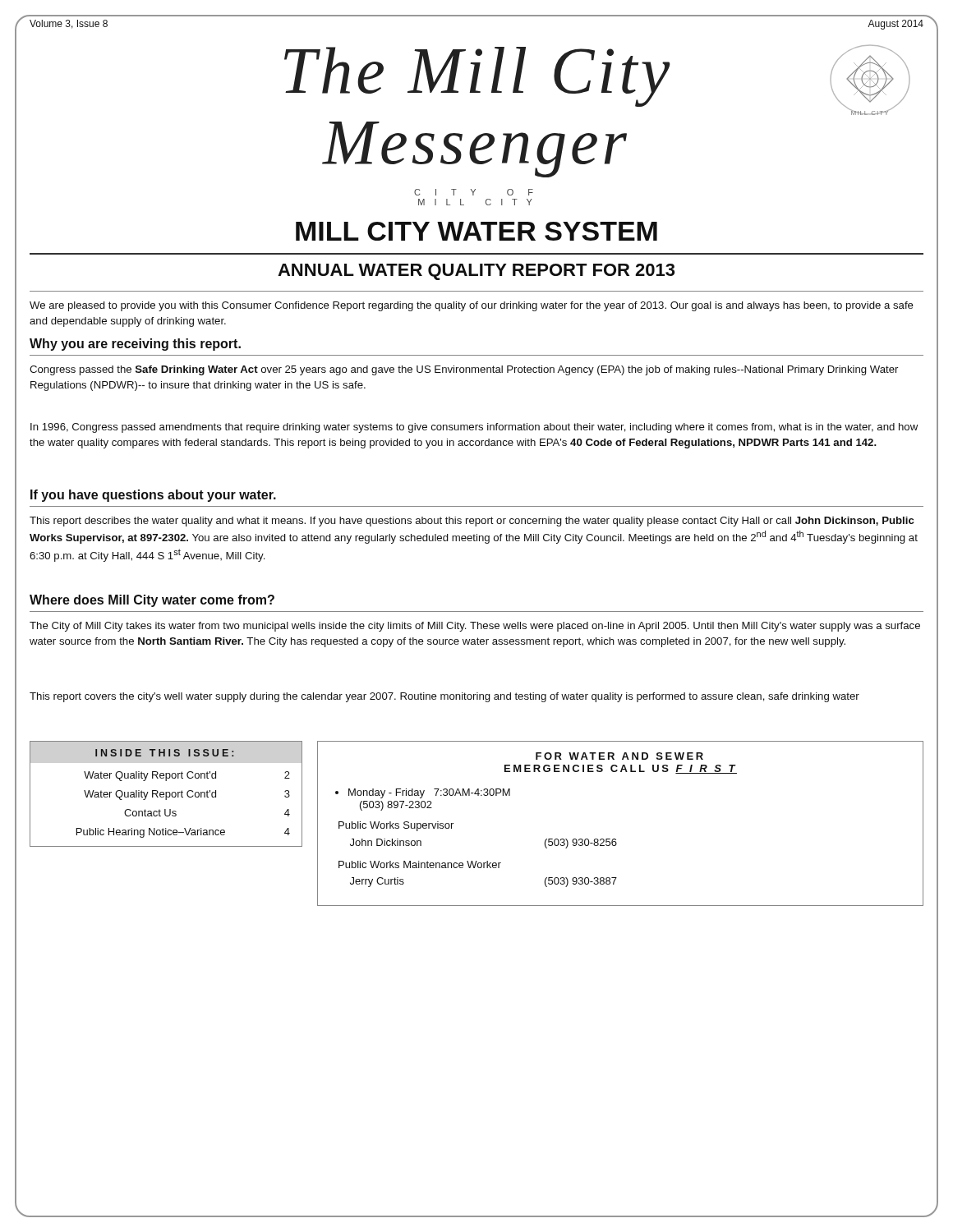
Task: Select the passage starting "Where does Mill City water come"
Action: (152, 600)
